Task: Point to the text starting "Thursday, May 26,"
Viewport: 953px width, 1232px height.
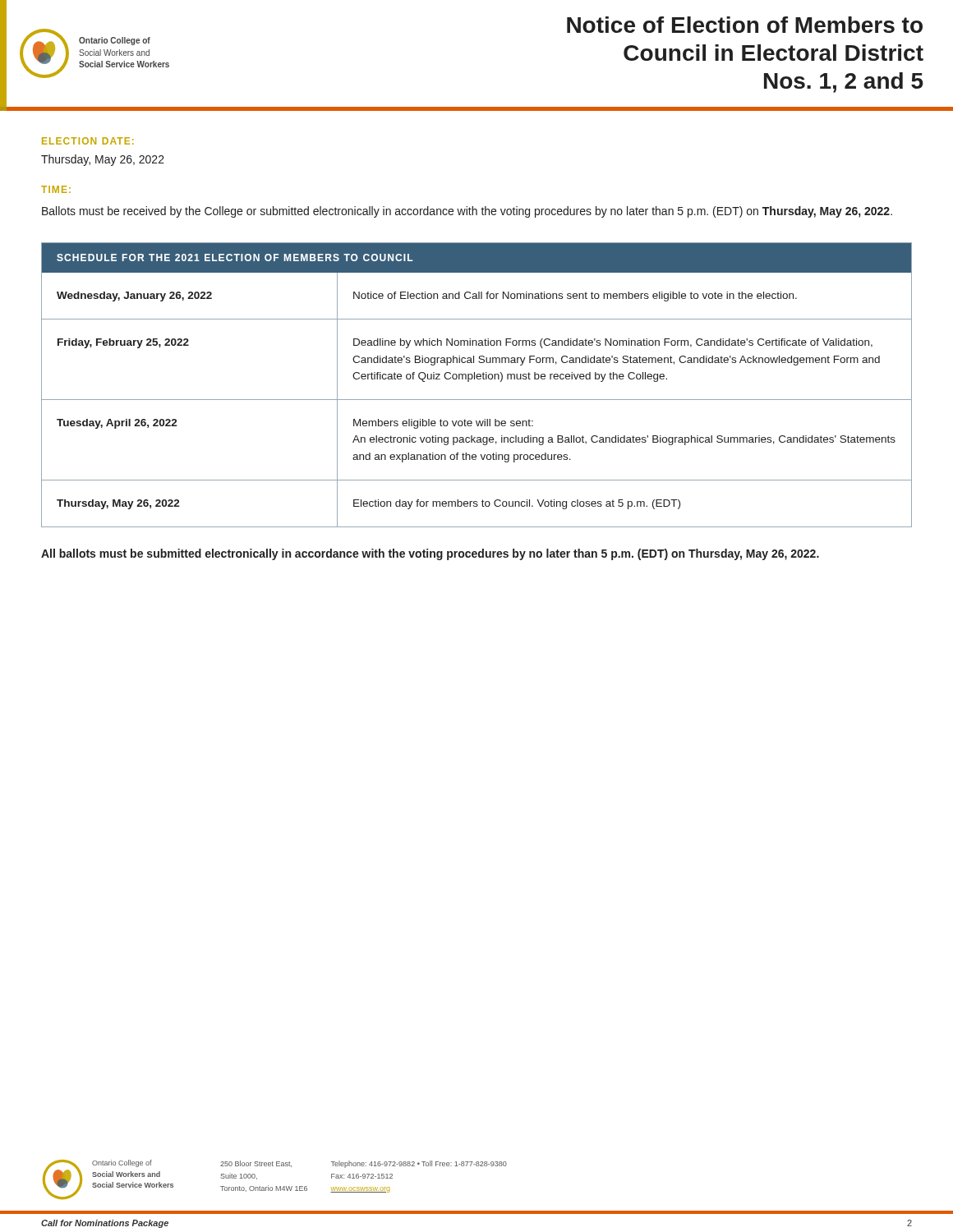Action: coord(103,160)
